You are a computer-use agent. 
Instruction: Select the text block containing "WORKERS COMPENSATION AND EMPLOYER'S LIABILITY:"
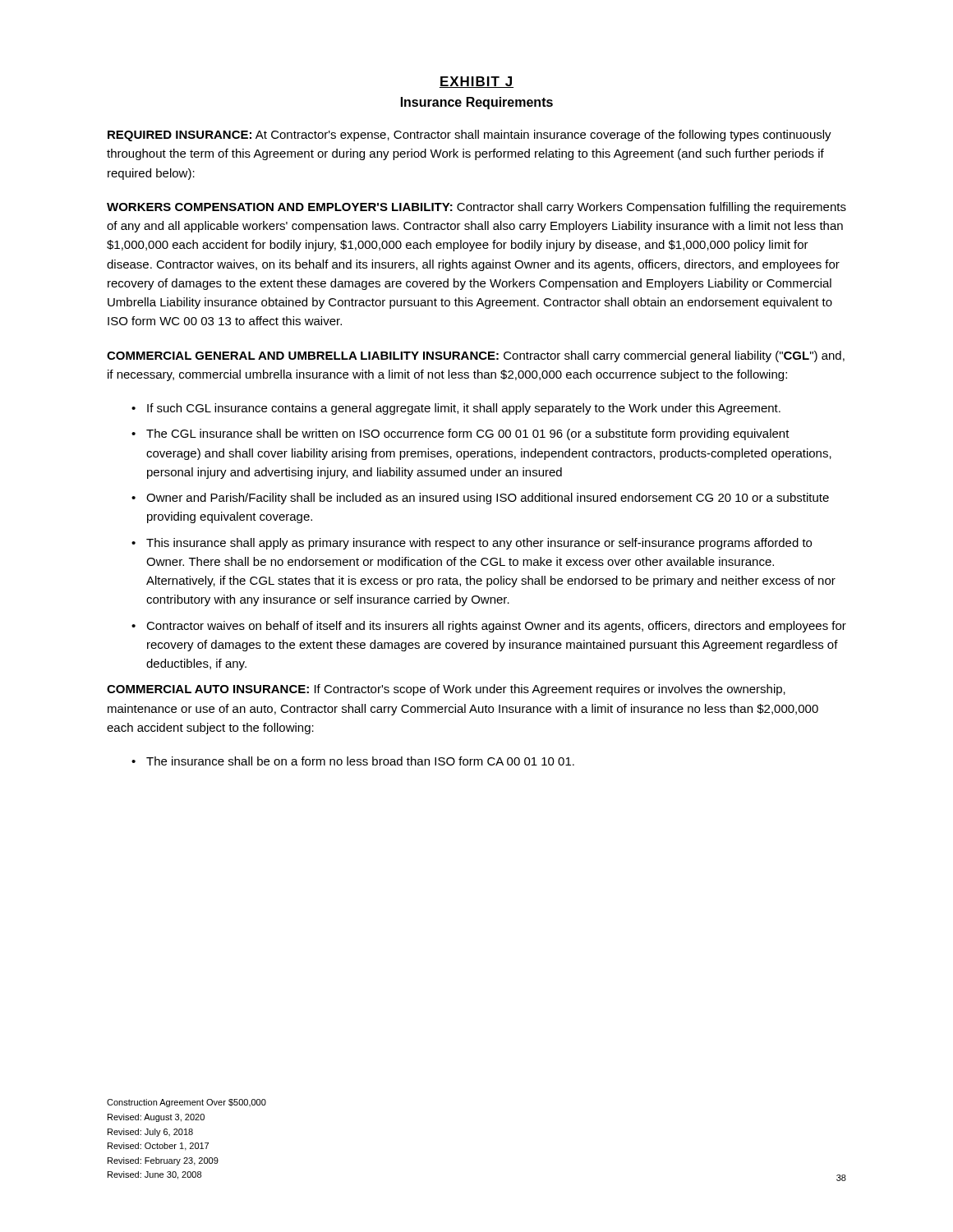tap(476, 264)
